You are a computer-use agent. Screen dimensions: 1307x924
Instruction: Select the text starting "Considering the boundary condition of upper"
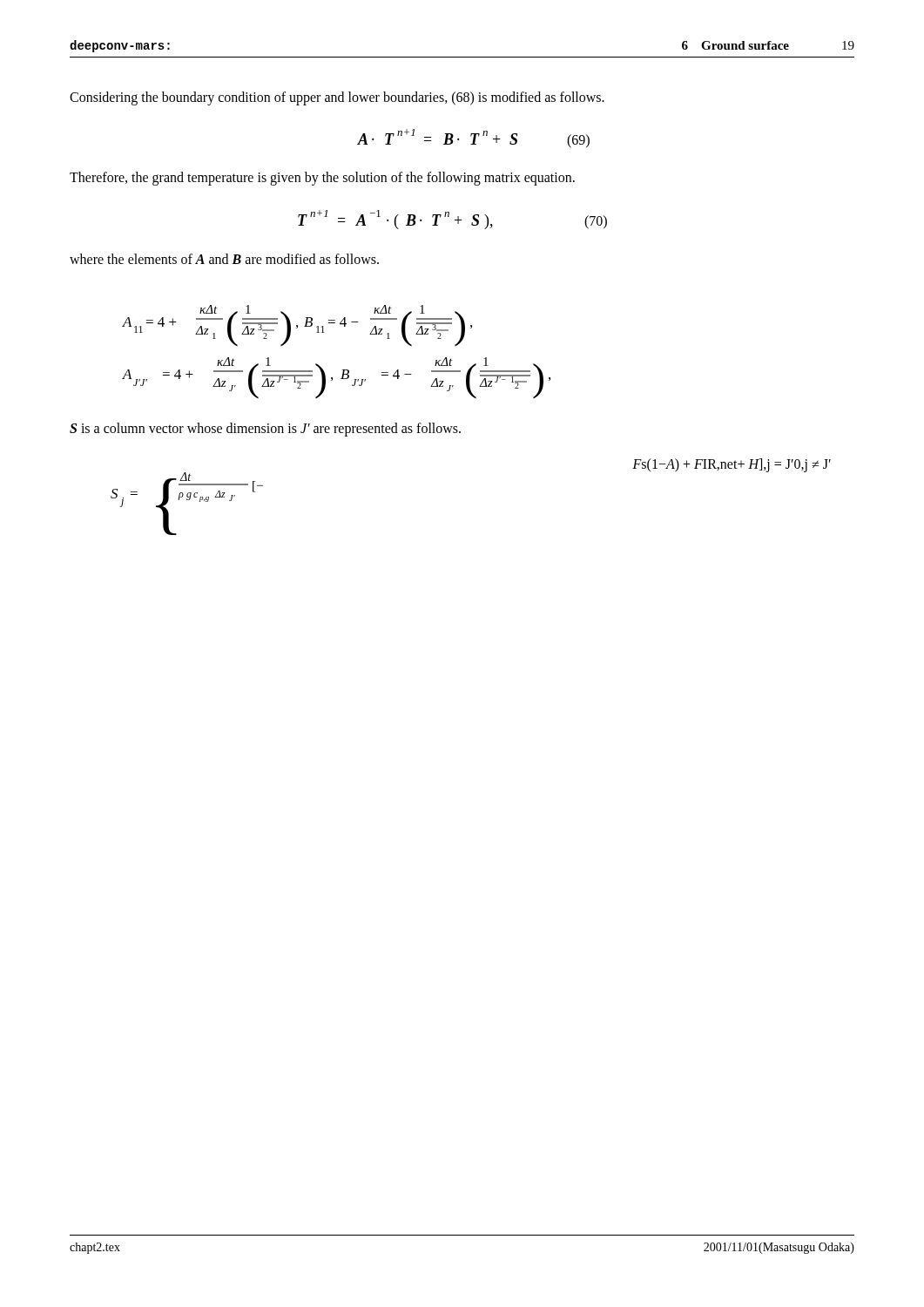pos(337,97)
